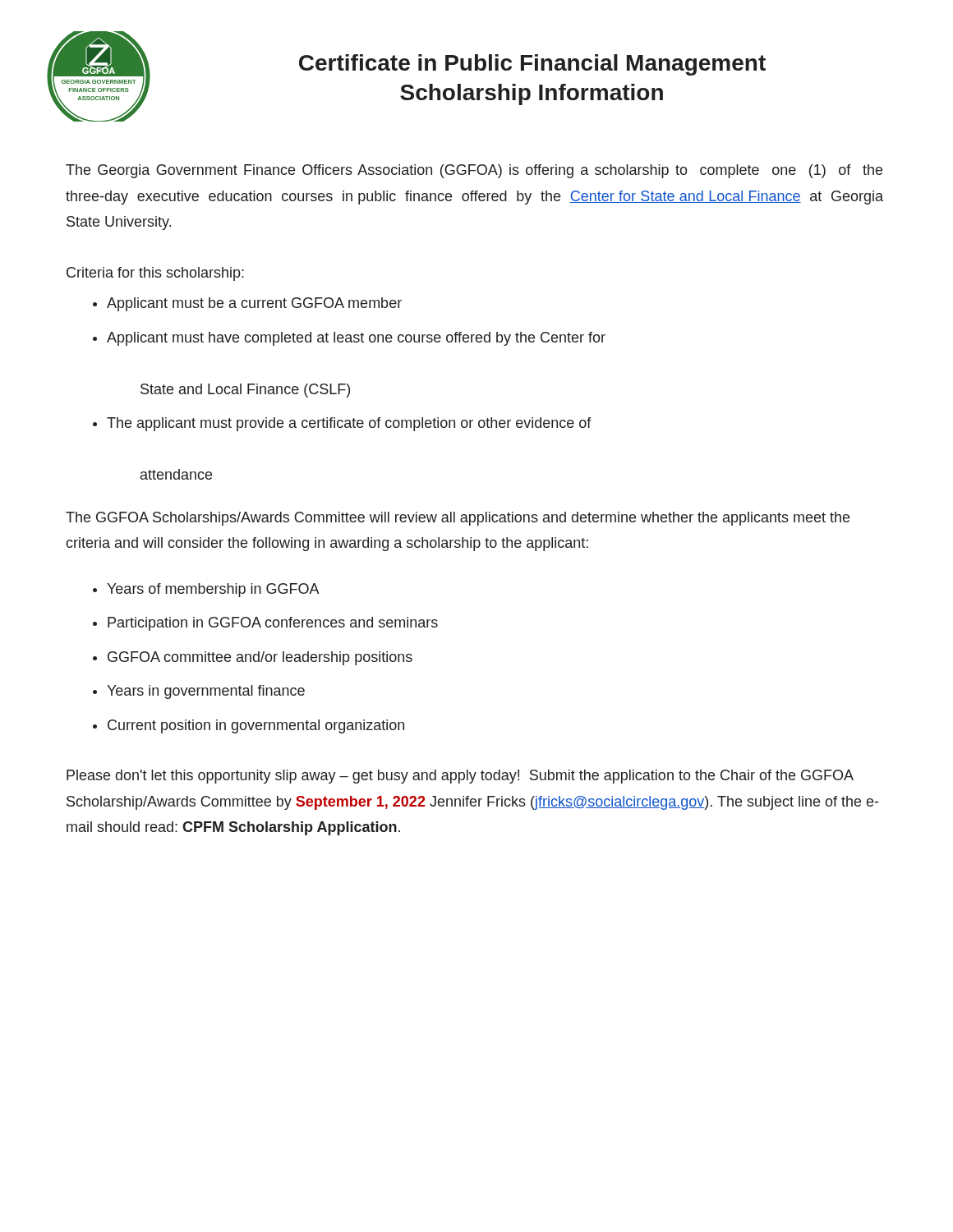Locate the title
The image size is (953, 1232).
point(532,78)
